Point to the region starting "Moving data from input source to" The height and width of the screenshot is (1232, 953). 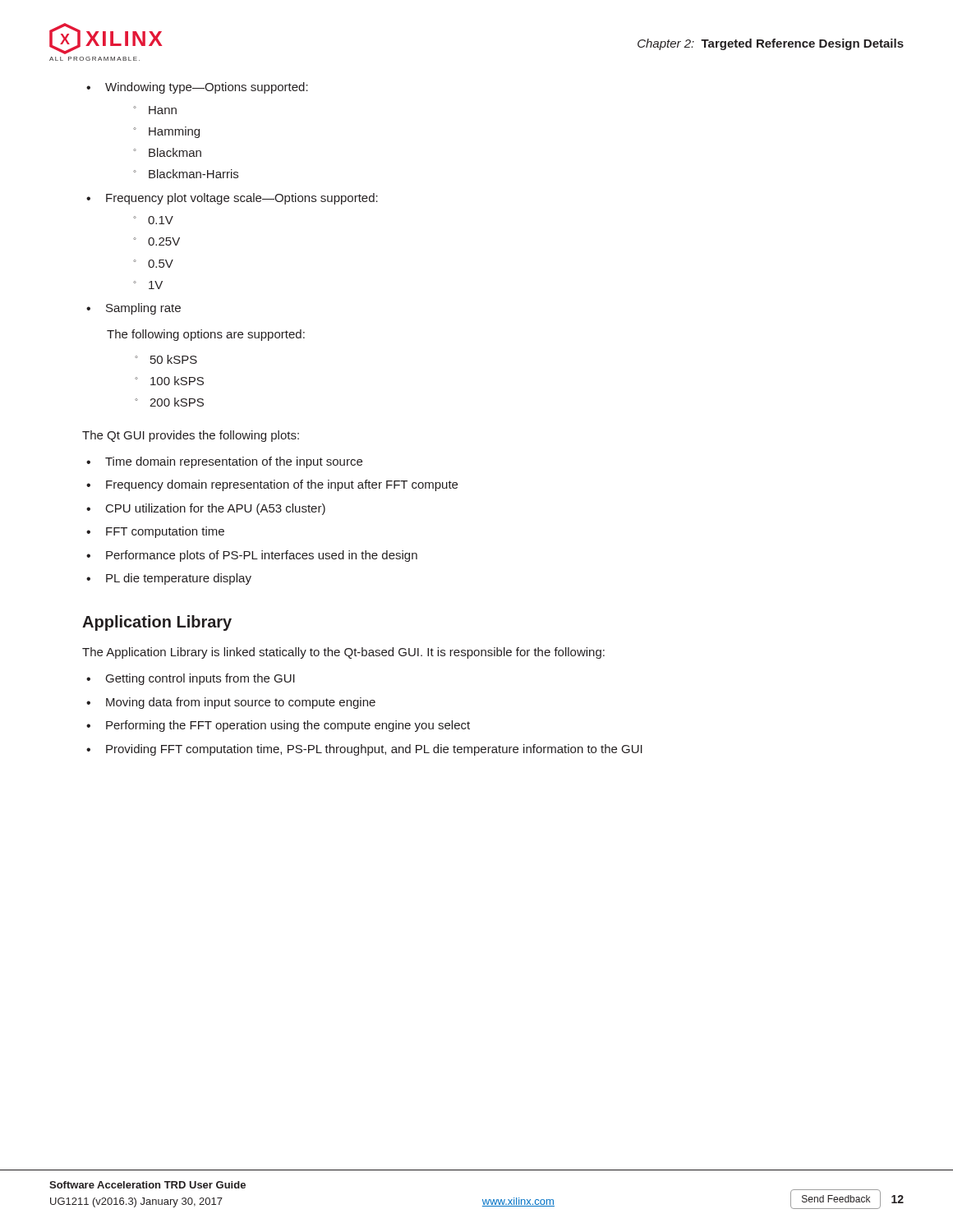231,703
